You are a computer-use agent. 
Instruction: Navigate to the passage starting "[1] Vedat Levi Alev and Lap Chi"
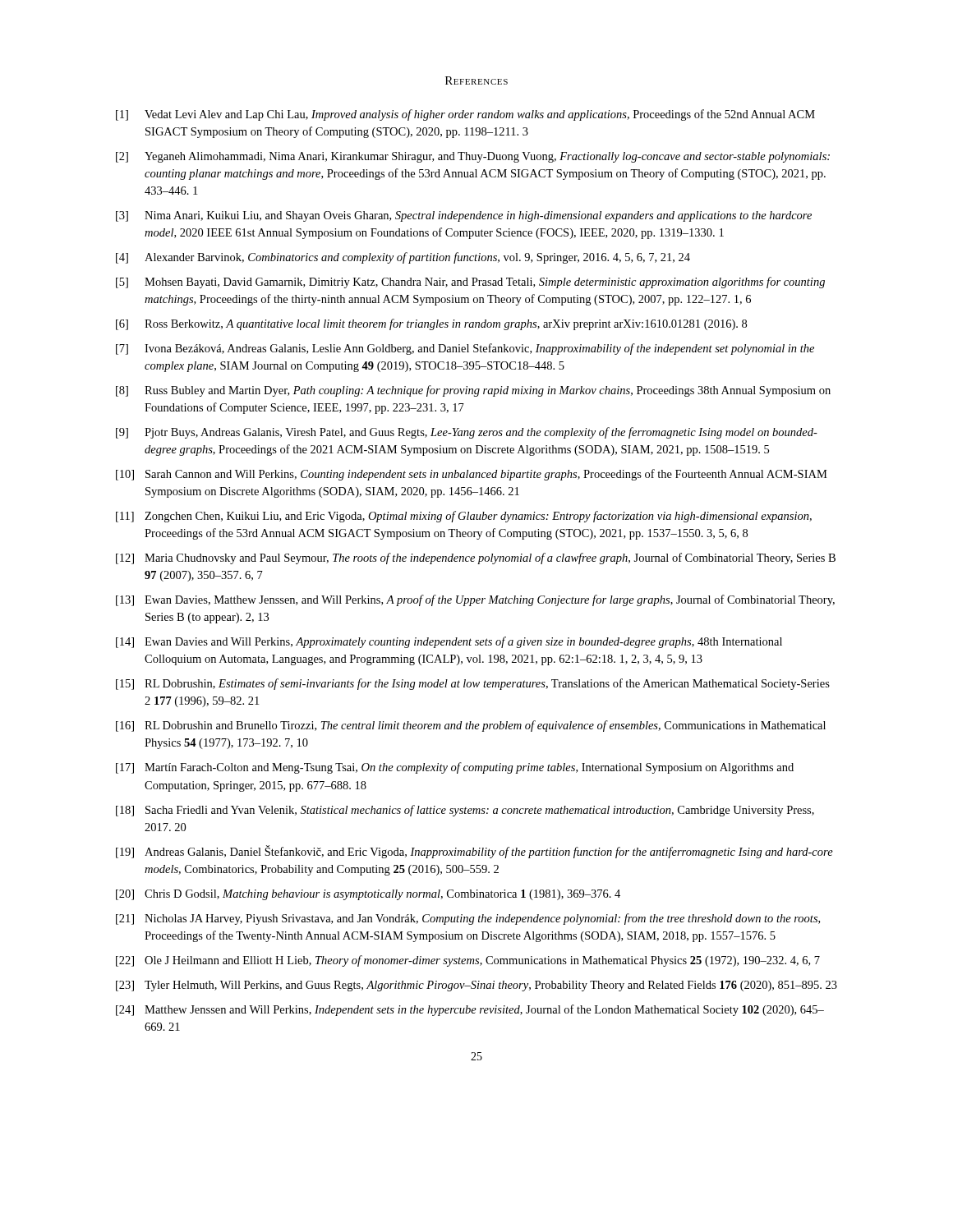point(476,123)
